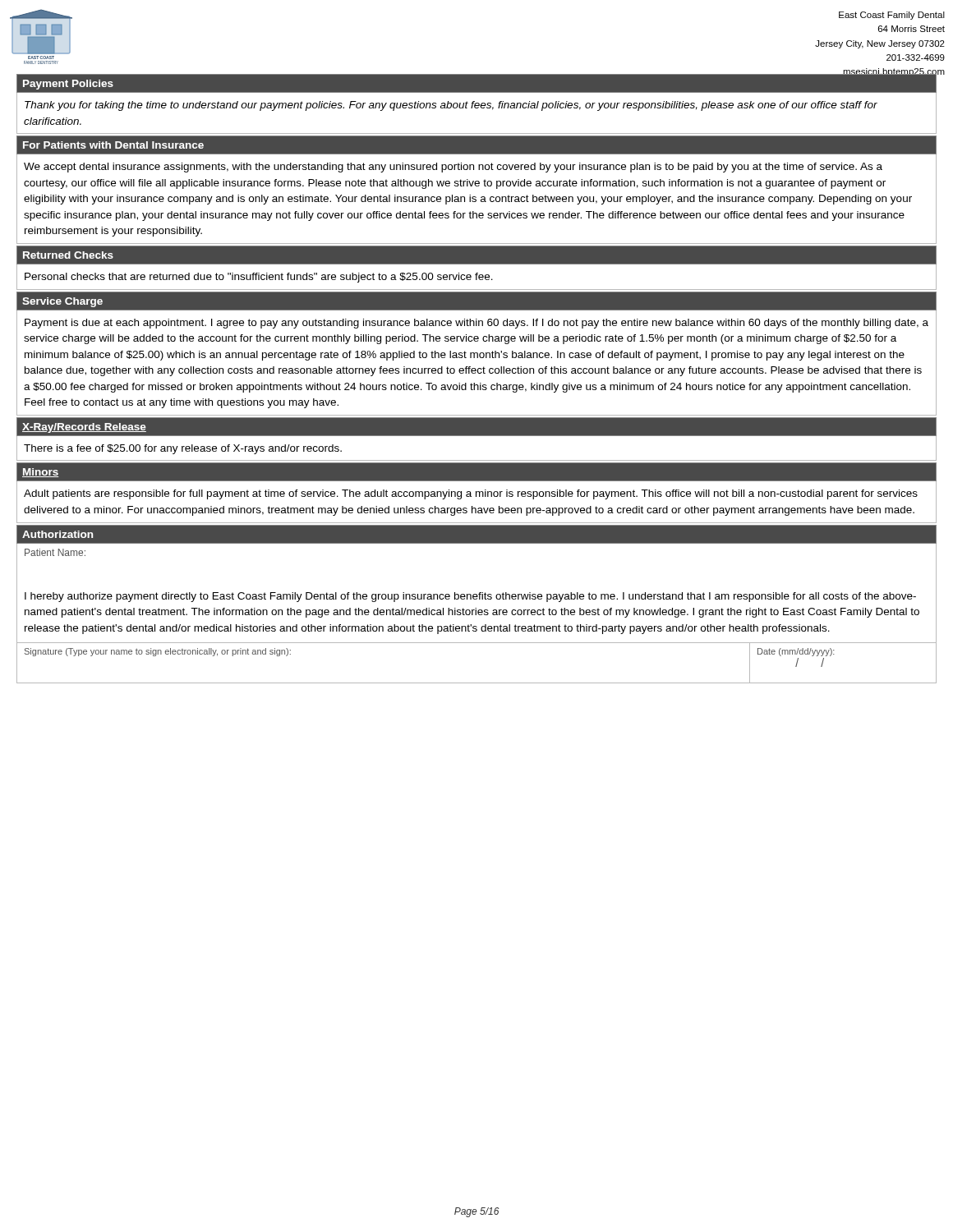Screen dimensions: 1232x953
Task: Click on the section header that says "Payment Policies"
Action: pos(68,83)
